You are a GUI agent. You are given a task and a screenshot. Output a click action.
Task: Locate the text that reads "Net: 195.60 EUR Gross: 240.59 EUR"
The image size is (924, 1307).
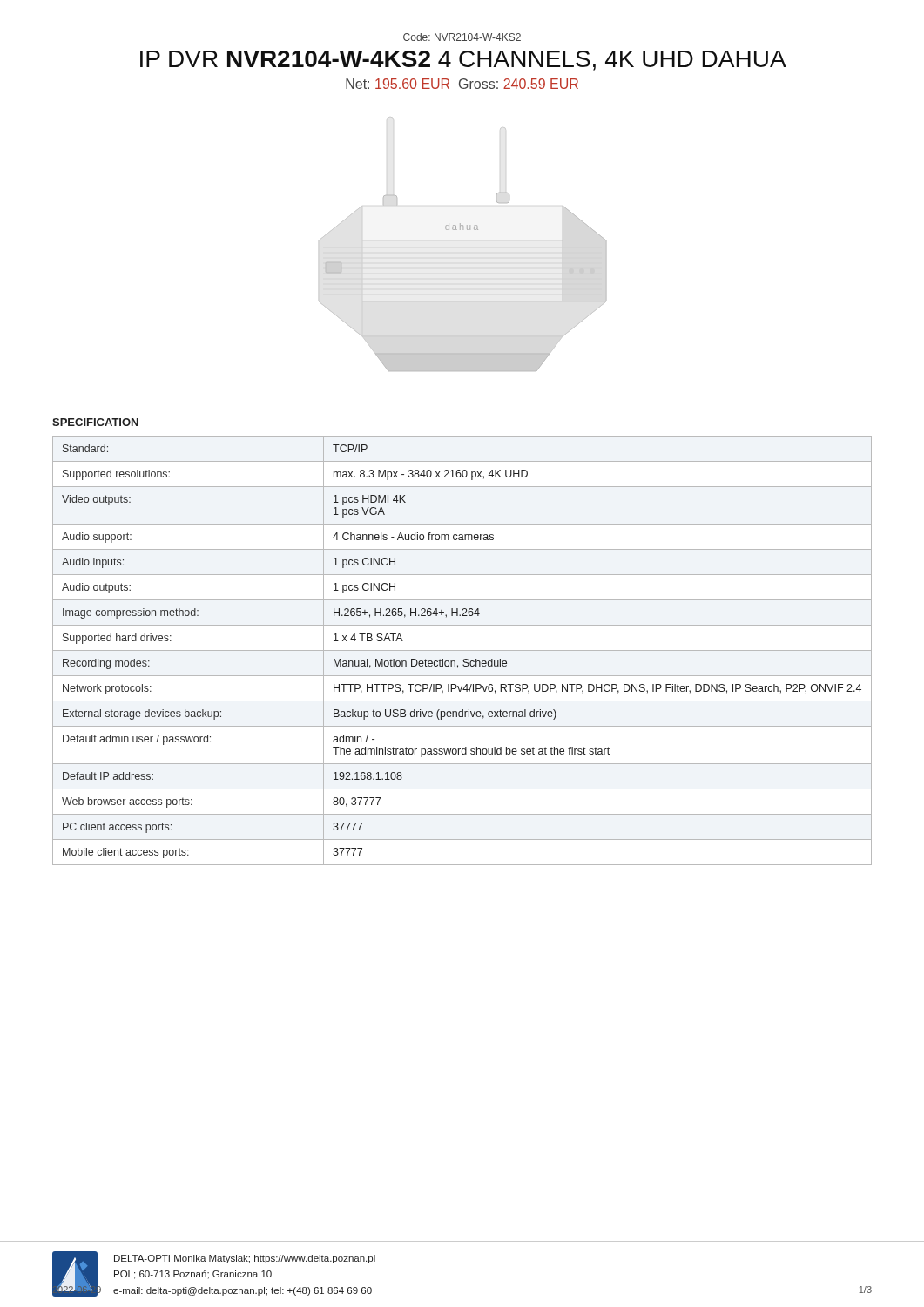(x=462, y=84)
